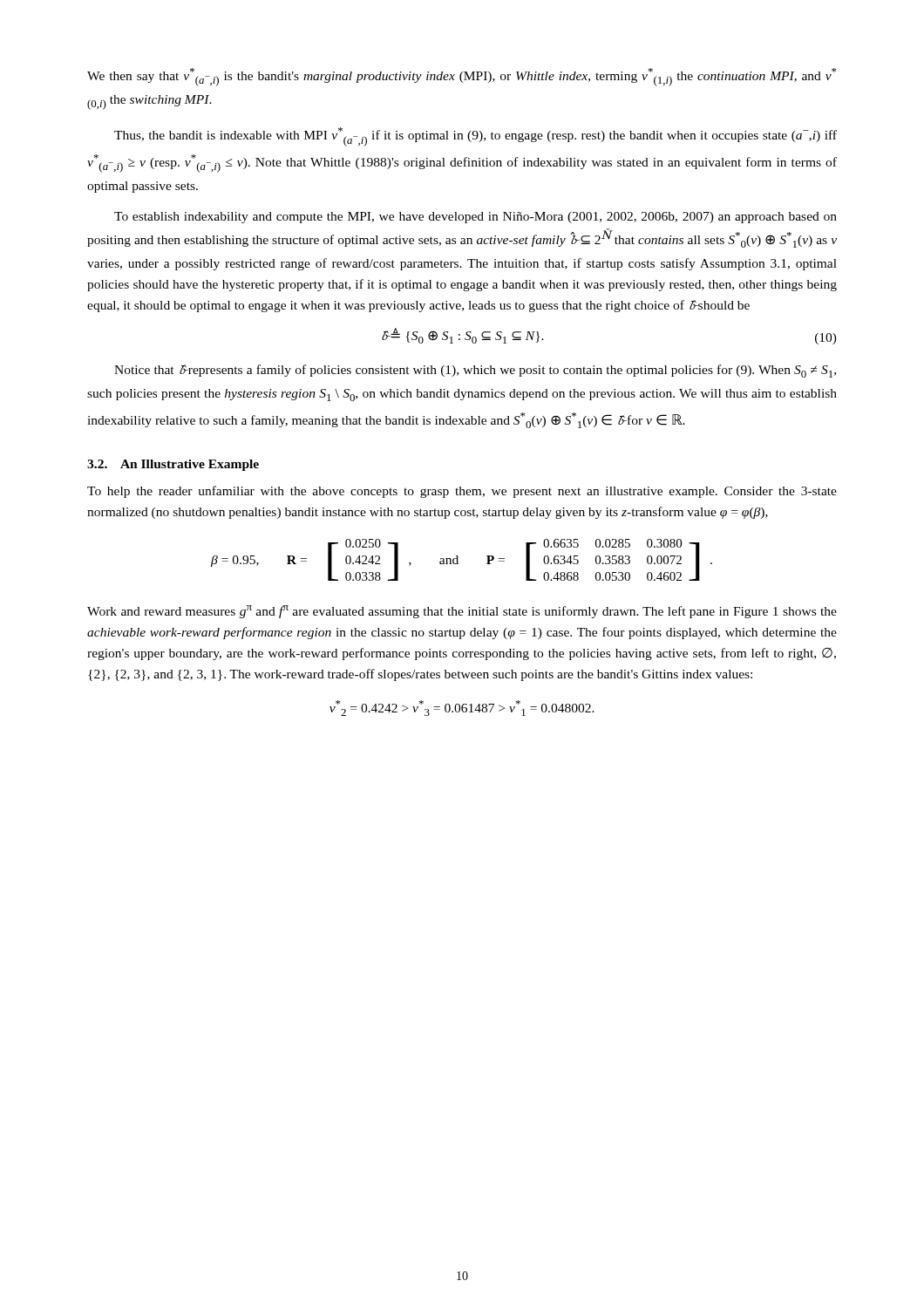Locate the section header
924x1308 pixels.
coord(173,463)
